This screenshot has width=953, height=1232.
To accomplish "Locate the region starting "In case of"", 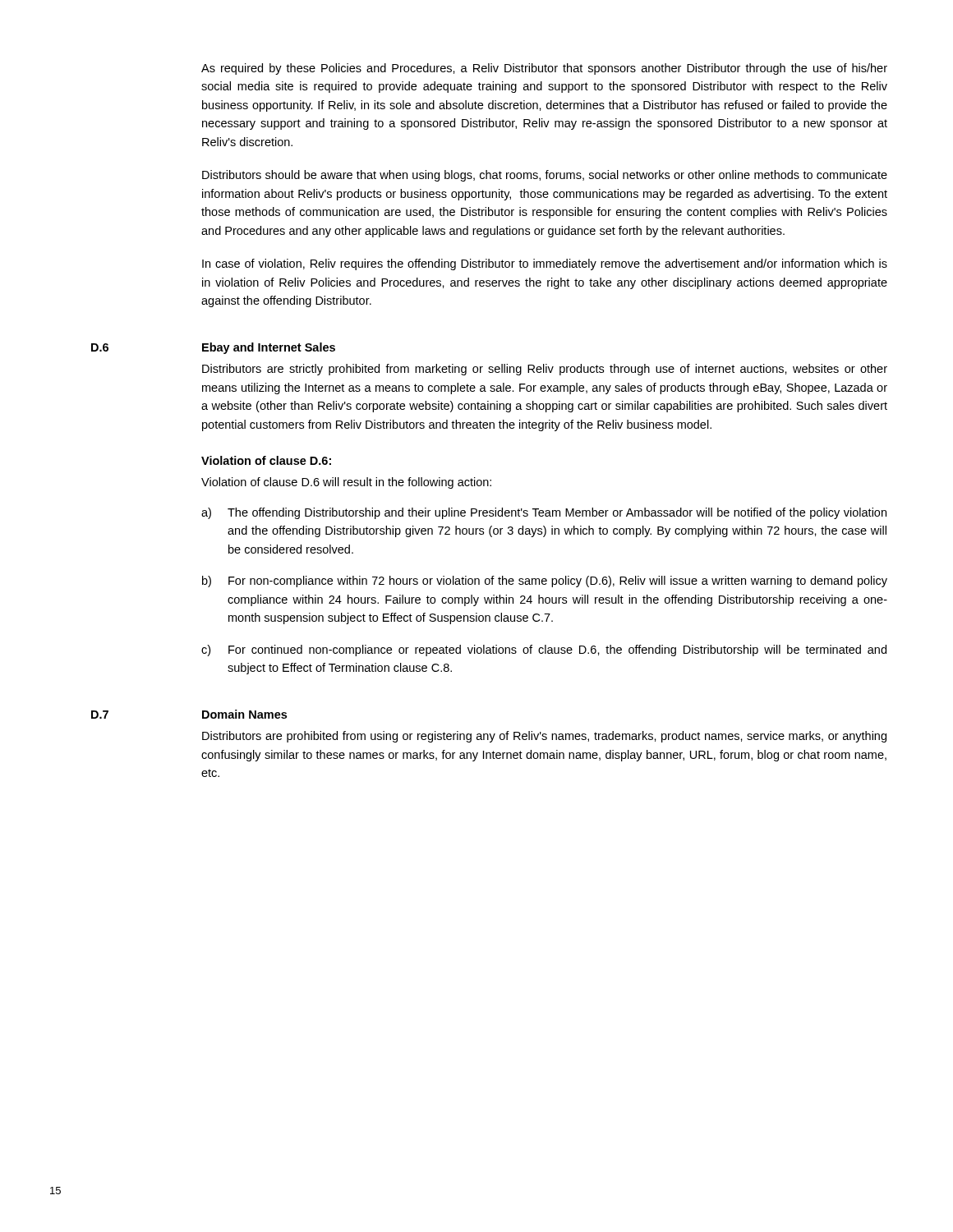I will pos(544,282).
